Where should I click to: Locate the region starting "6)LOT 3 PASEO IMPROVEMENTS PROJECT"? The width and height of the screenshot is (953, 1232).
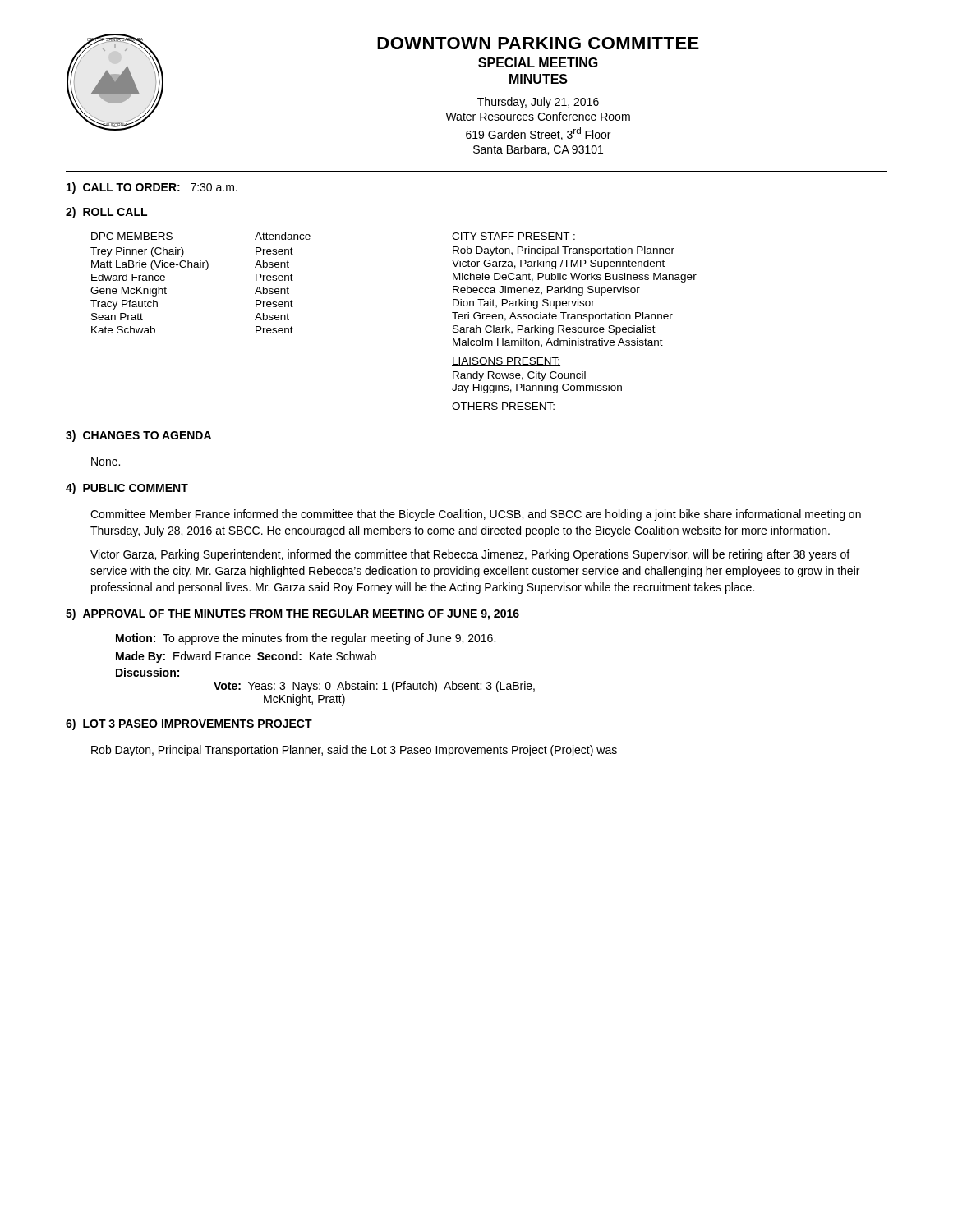tap(189, 724)
